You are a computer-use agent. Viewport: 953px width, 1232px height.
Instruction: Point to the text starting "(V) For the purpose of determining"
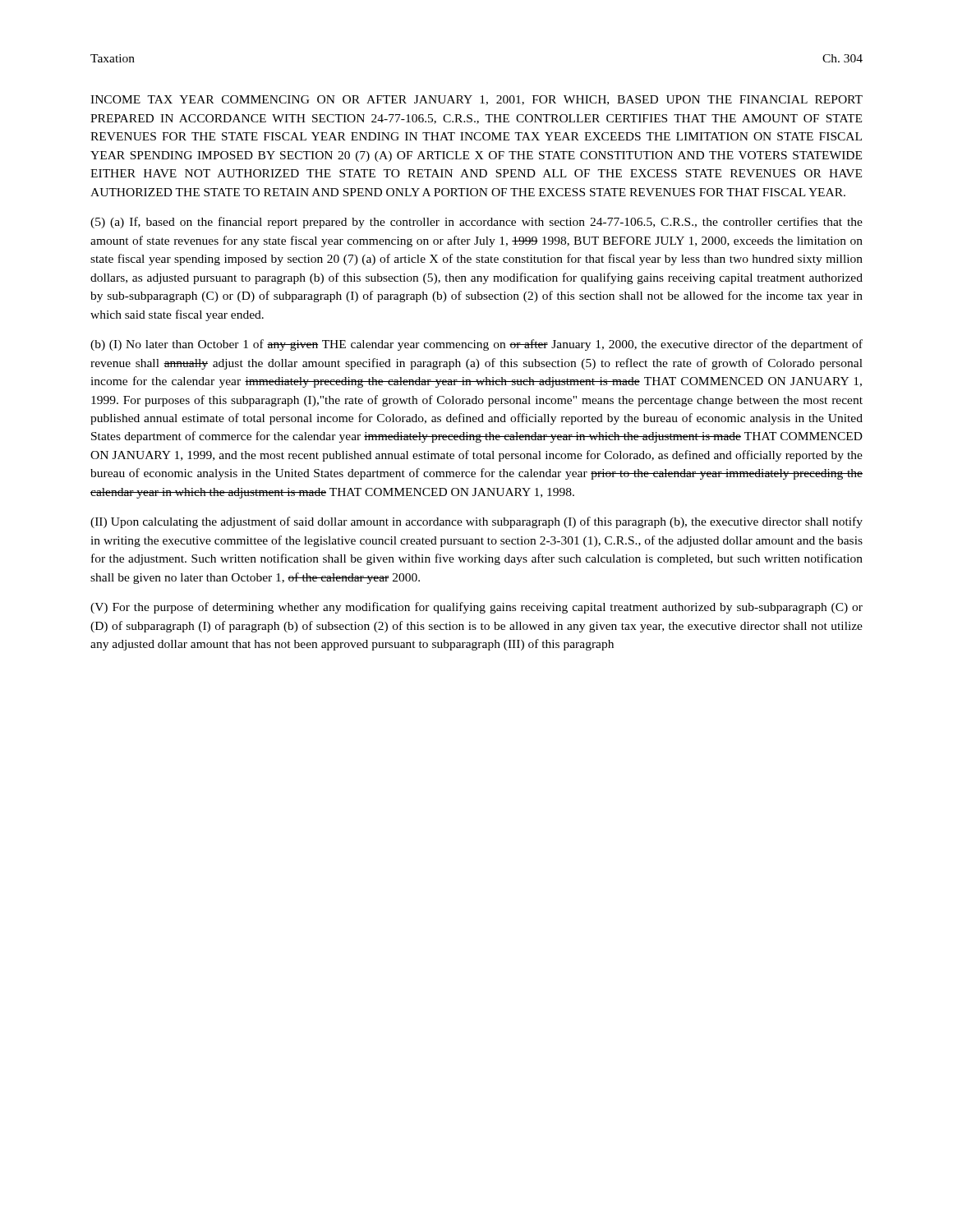[476, 626]
